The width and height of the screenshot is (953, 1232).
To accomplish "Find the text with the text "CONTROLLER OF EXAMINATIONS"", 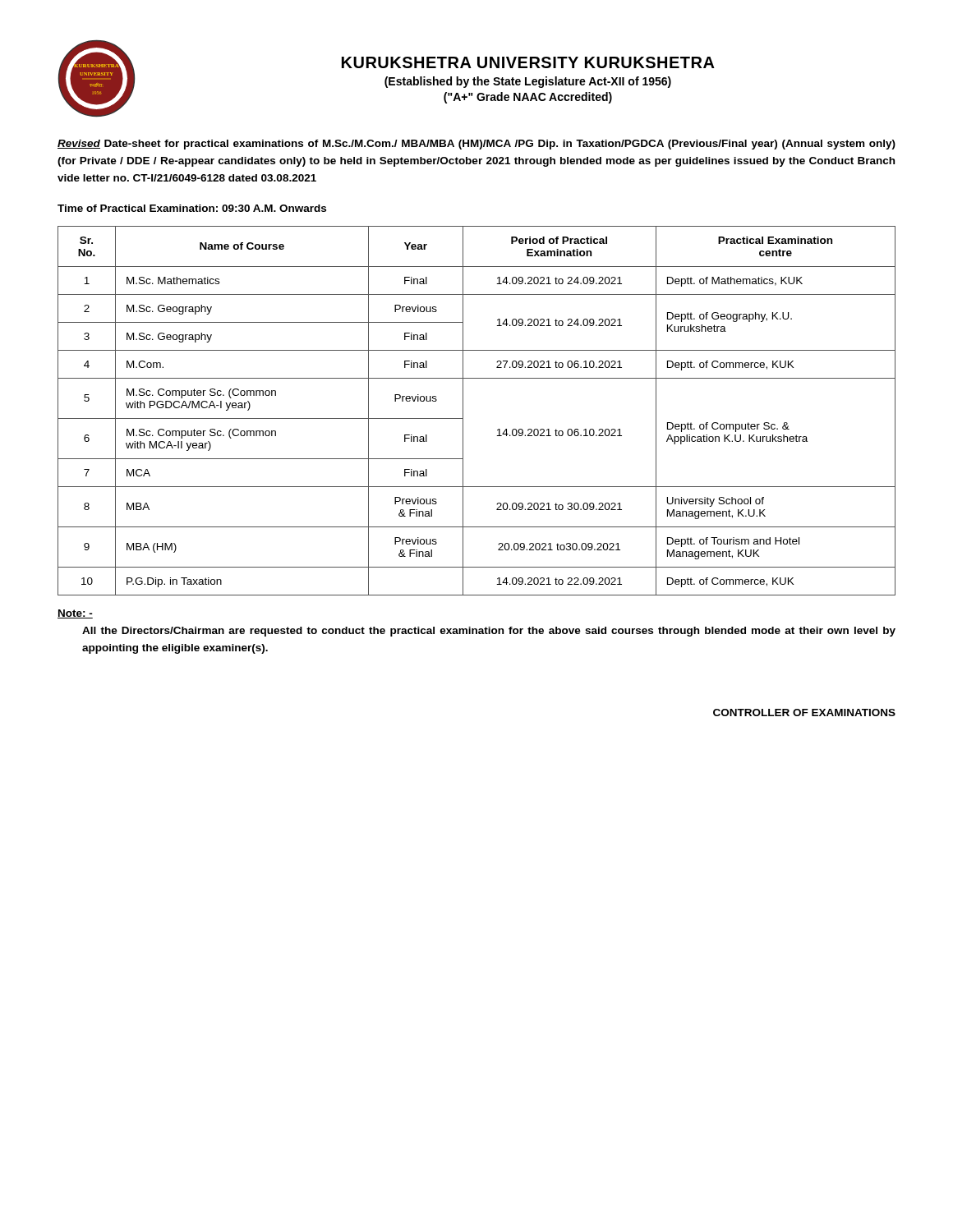I will [804, 712].
